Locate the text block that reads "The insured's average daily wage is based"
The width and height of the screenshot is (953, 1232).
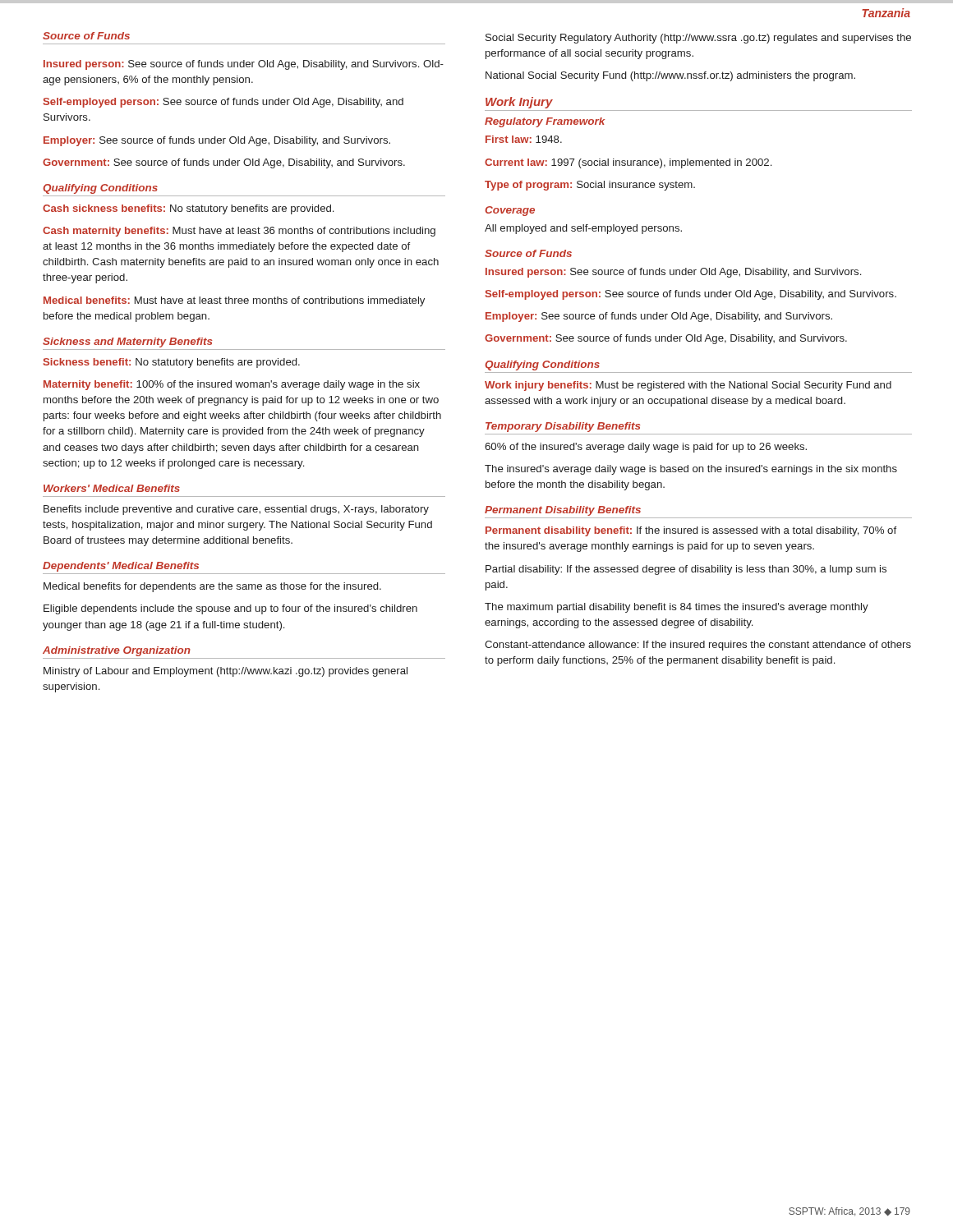tap(698, 476)
